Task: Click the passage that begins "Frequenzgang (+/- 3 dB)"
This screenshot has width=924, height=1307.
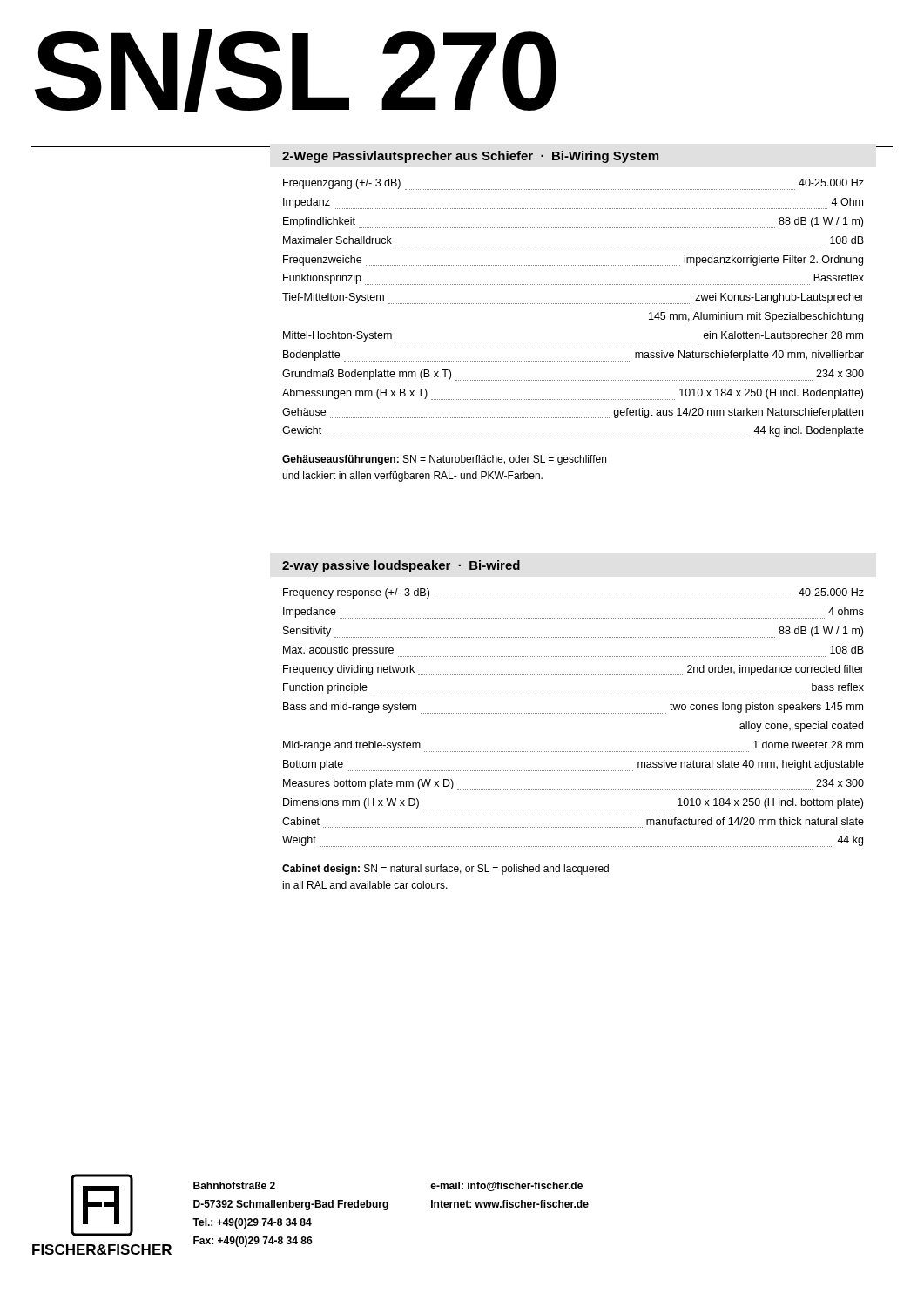Action: point(573,308)
